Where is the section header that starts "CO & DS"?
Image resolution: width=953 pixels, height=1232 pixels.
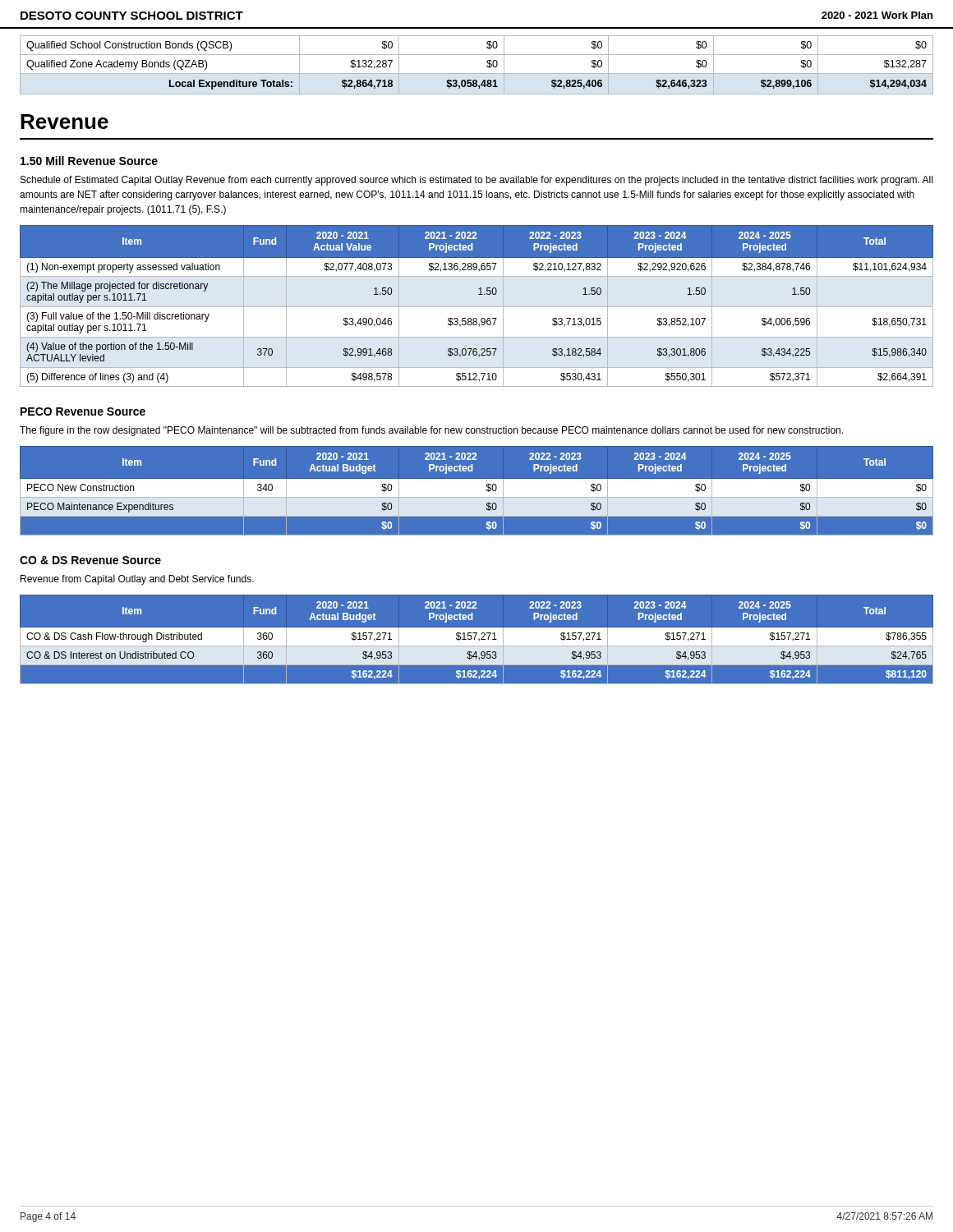click(x=90, y=560)
